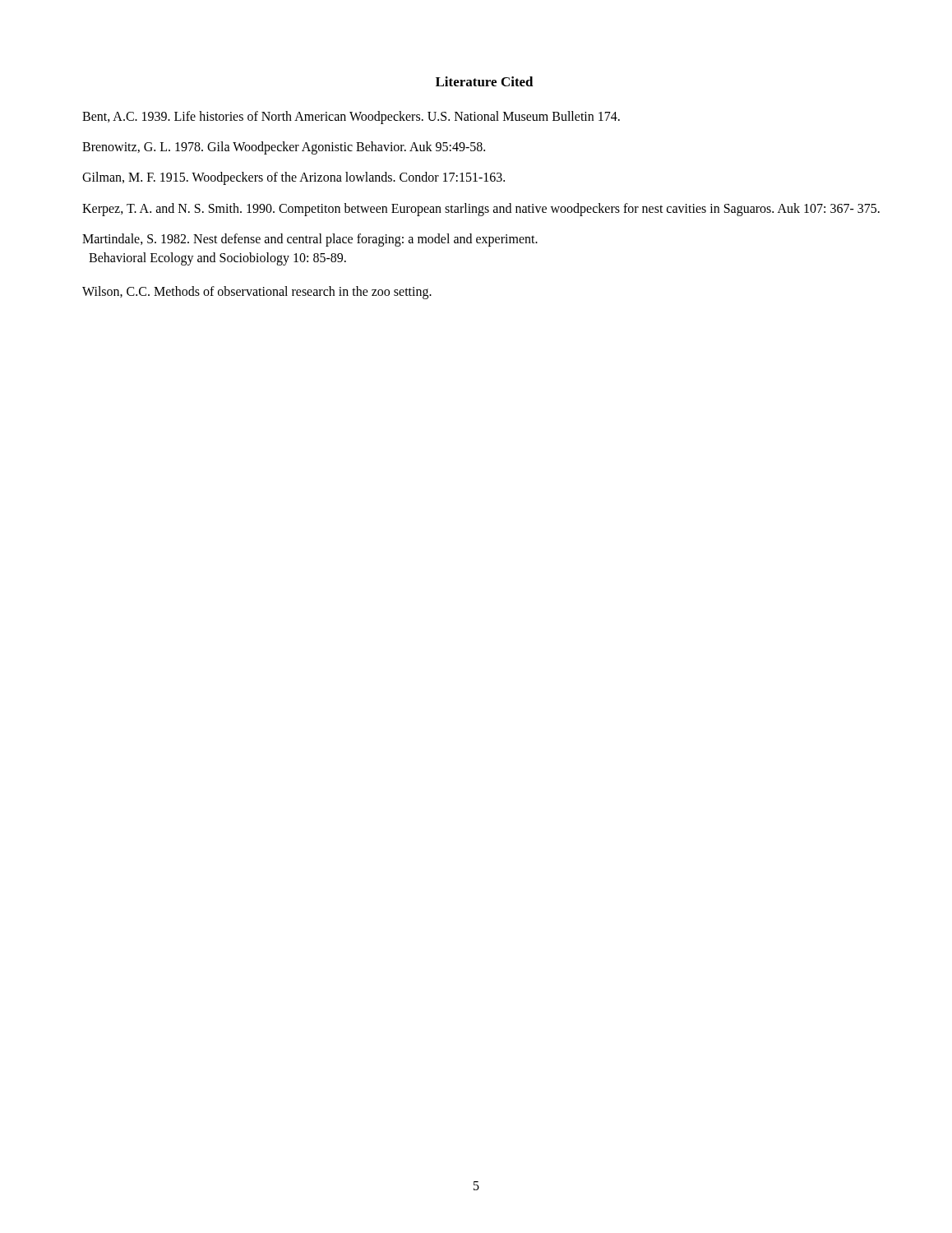Image resolution: width=952 pixels, height=1233 pixels.
Task: Click on the region starting "Bent, A.C. 1939. Life histories of North"
Action: tap(351, 116)
